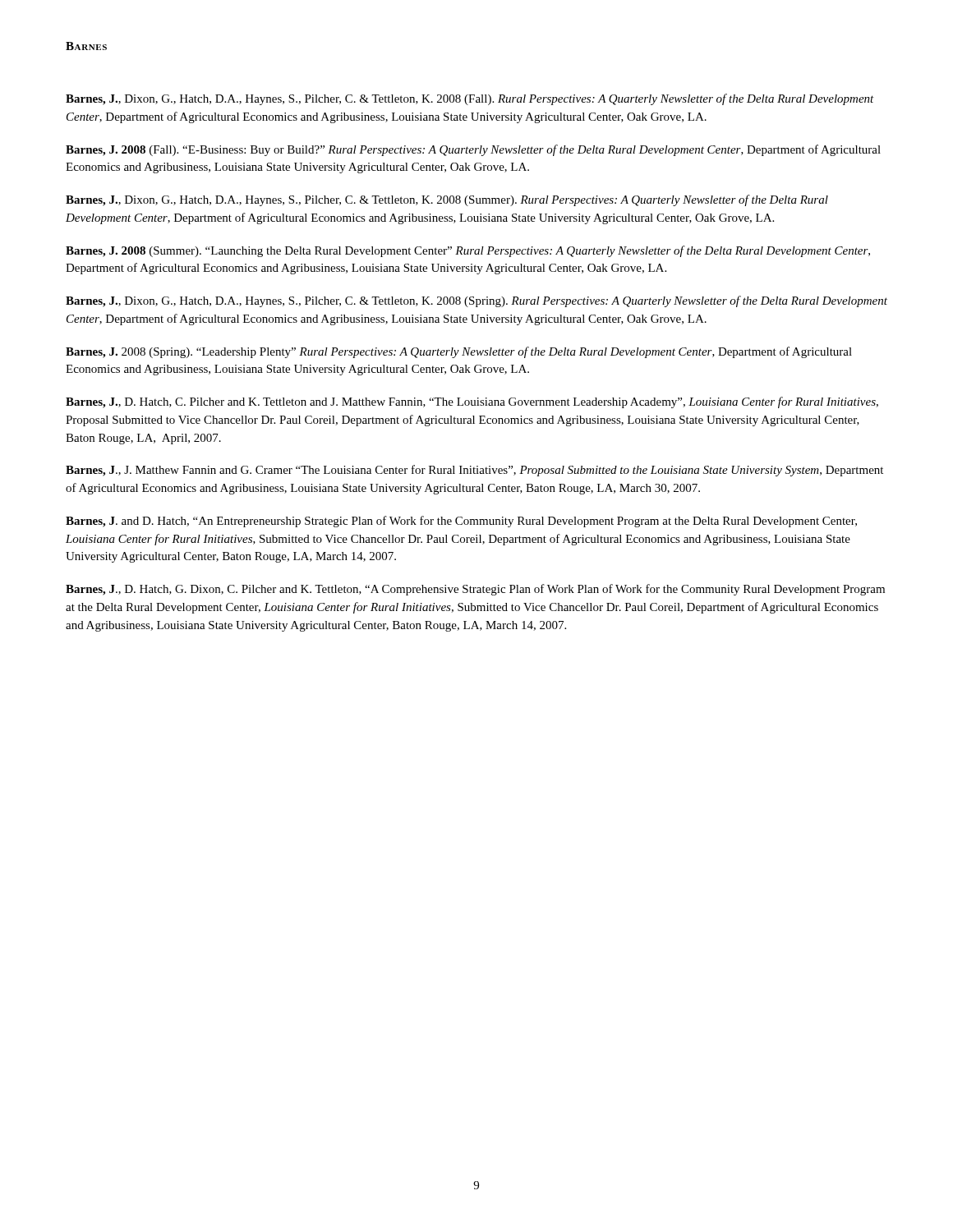The height and width of the screenshot is (1232, 953).
Task: Click on the list item containing "Barnes, J., D. Hatch, C. Pilcher and K."
Action: pyautogui.click(x=472, y=419)
